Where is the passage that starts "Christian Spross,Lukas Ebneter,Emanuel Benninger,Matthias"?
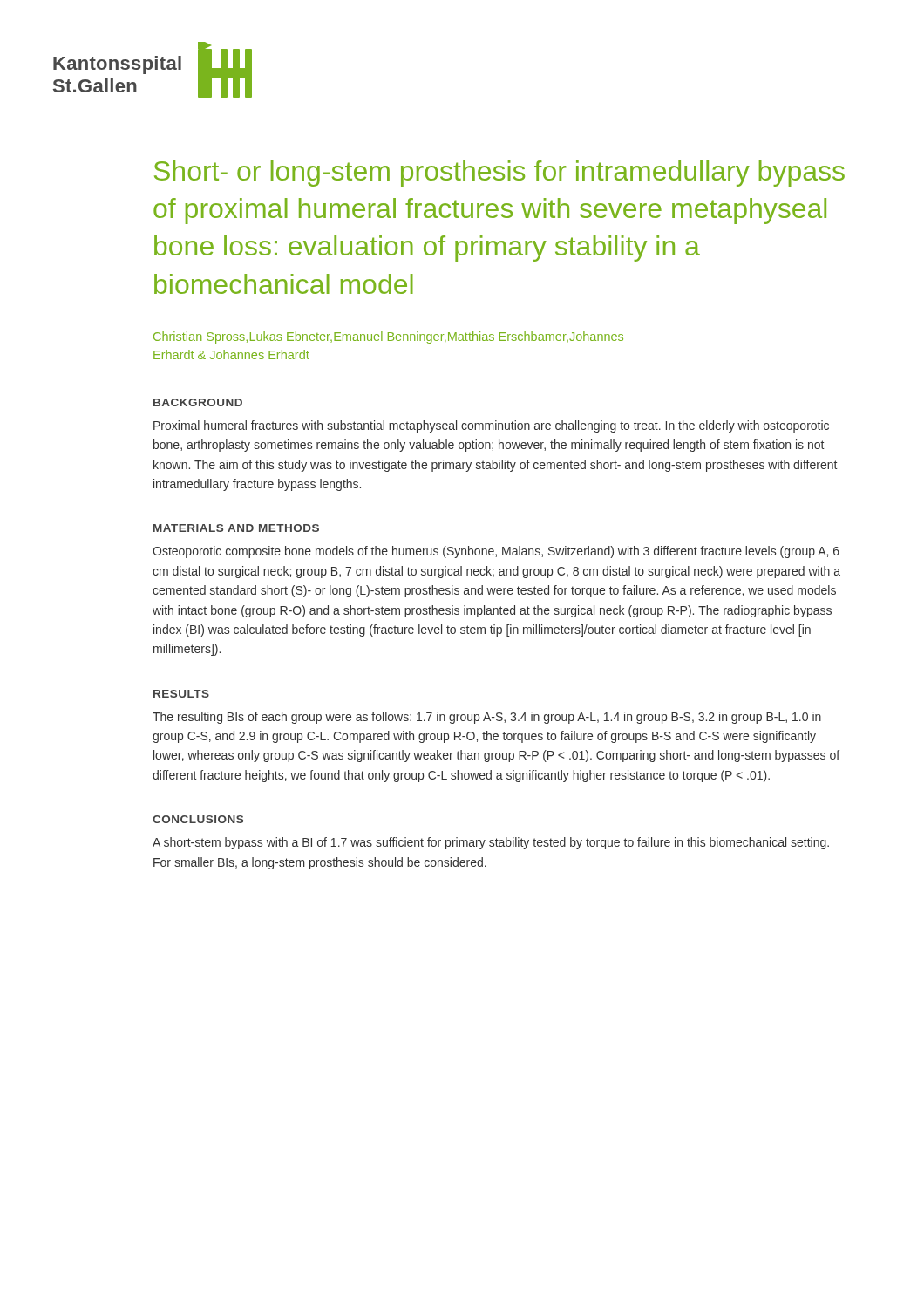The height and width of the screenshot is (1308, 924). [388, 346]
